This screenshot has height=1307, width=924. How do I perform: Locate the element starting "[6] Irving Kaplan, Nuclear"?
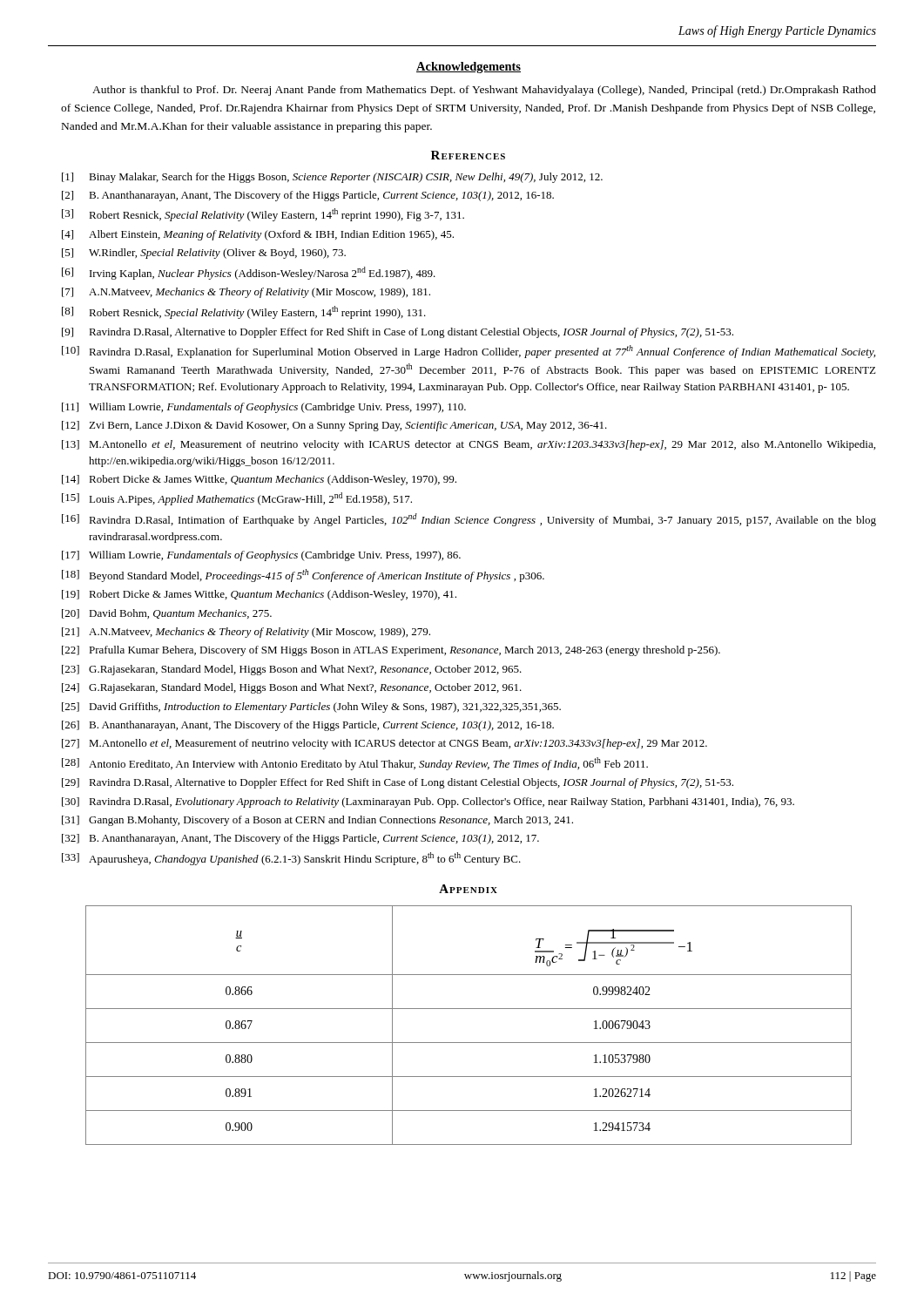249,273
